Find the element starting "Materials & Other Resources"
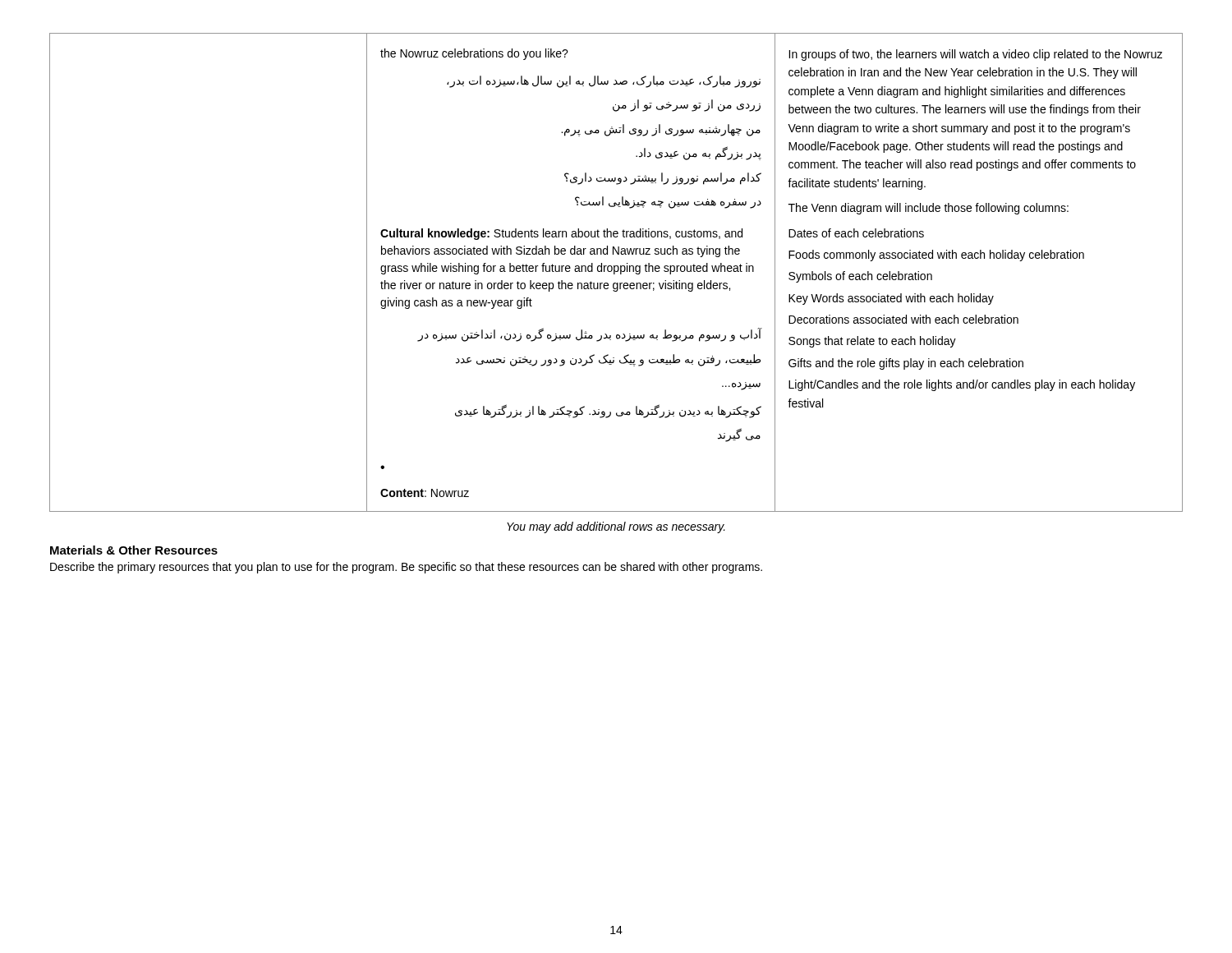Image resolution: width=1232 pixels, height=953 pixels. 133,550
